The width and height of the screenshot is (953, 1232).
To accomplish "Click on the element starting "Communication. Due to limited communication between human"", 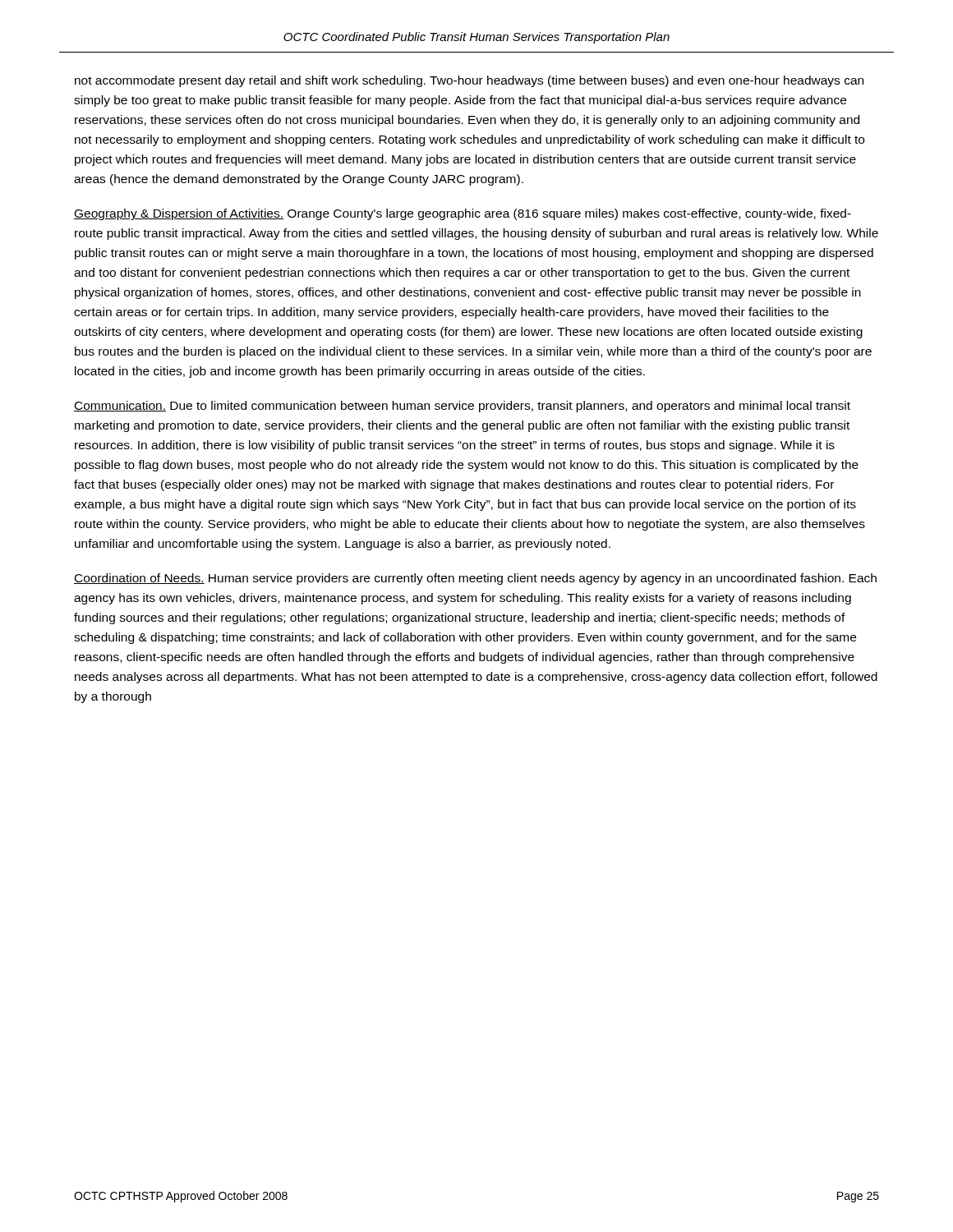I will point(469,475).
